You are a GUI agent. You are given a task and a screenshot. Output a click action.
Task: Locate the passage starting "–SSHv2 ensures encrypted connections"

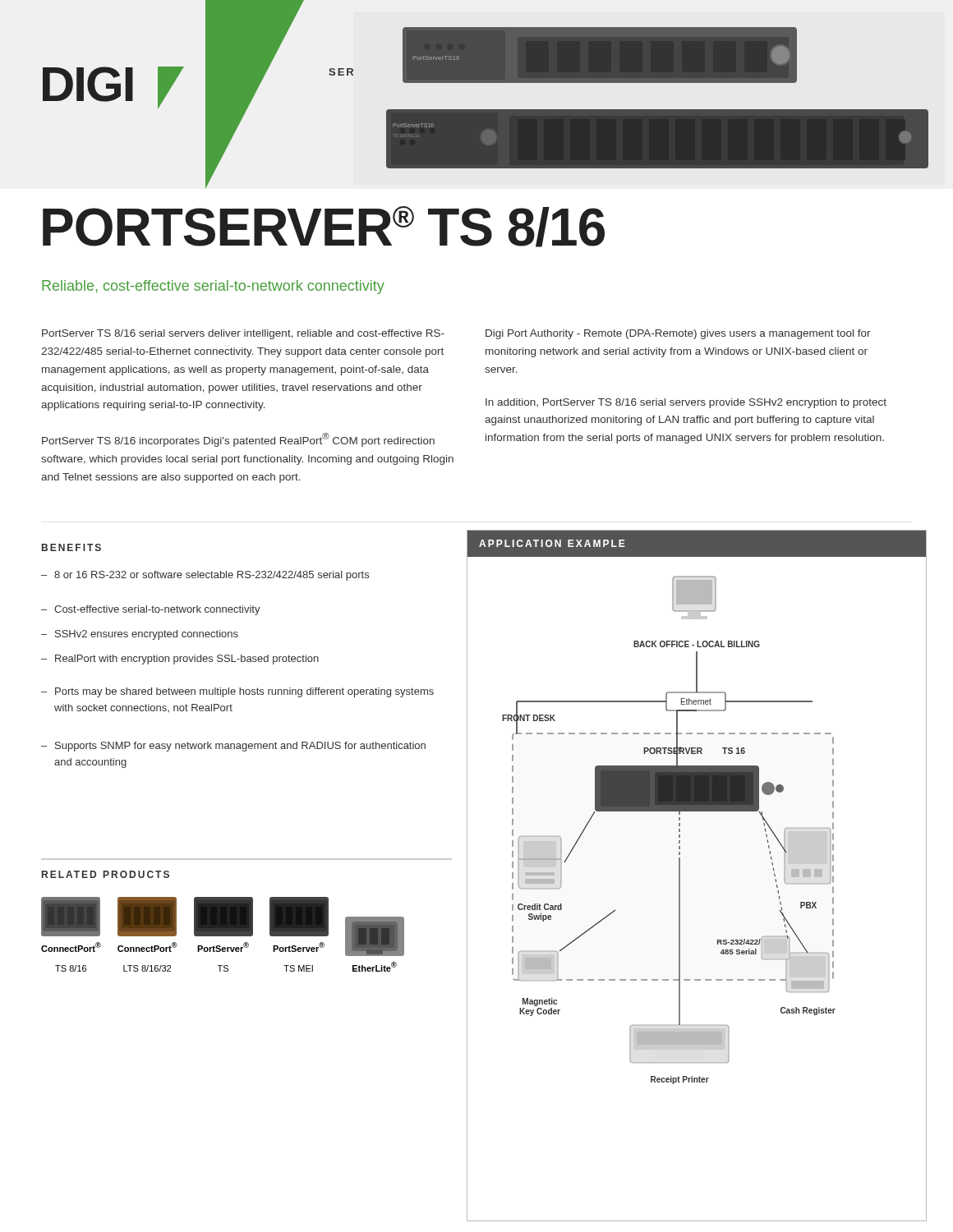pyautogui.click(x=140, y=634)
